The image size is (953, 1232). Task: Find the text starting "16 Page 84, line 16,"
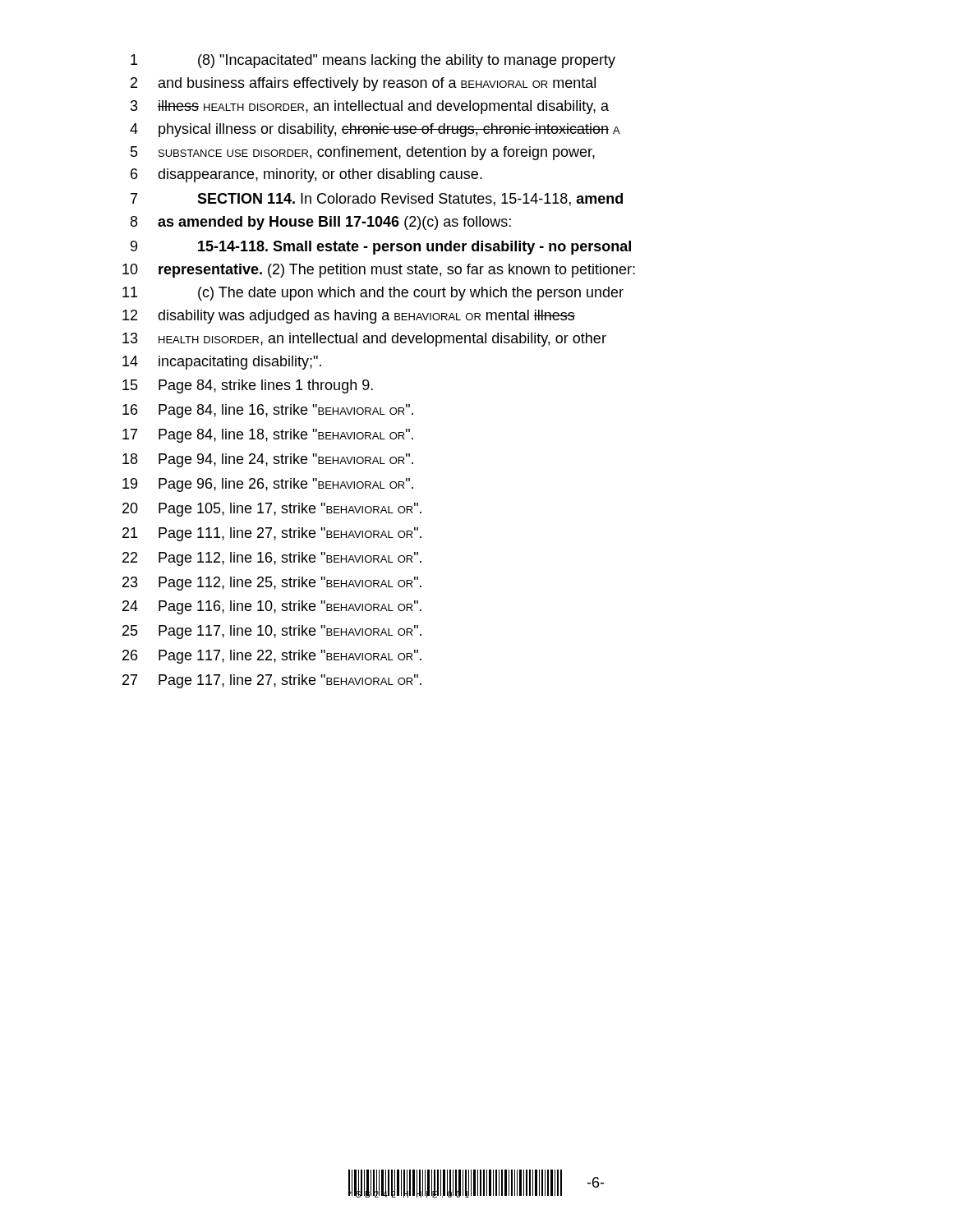click(x=268, y=411)
